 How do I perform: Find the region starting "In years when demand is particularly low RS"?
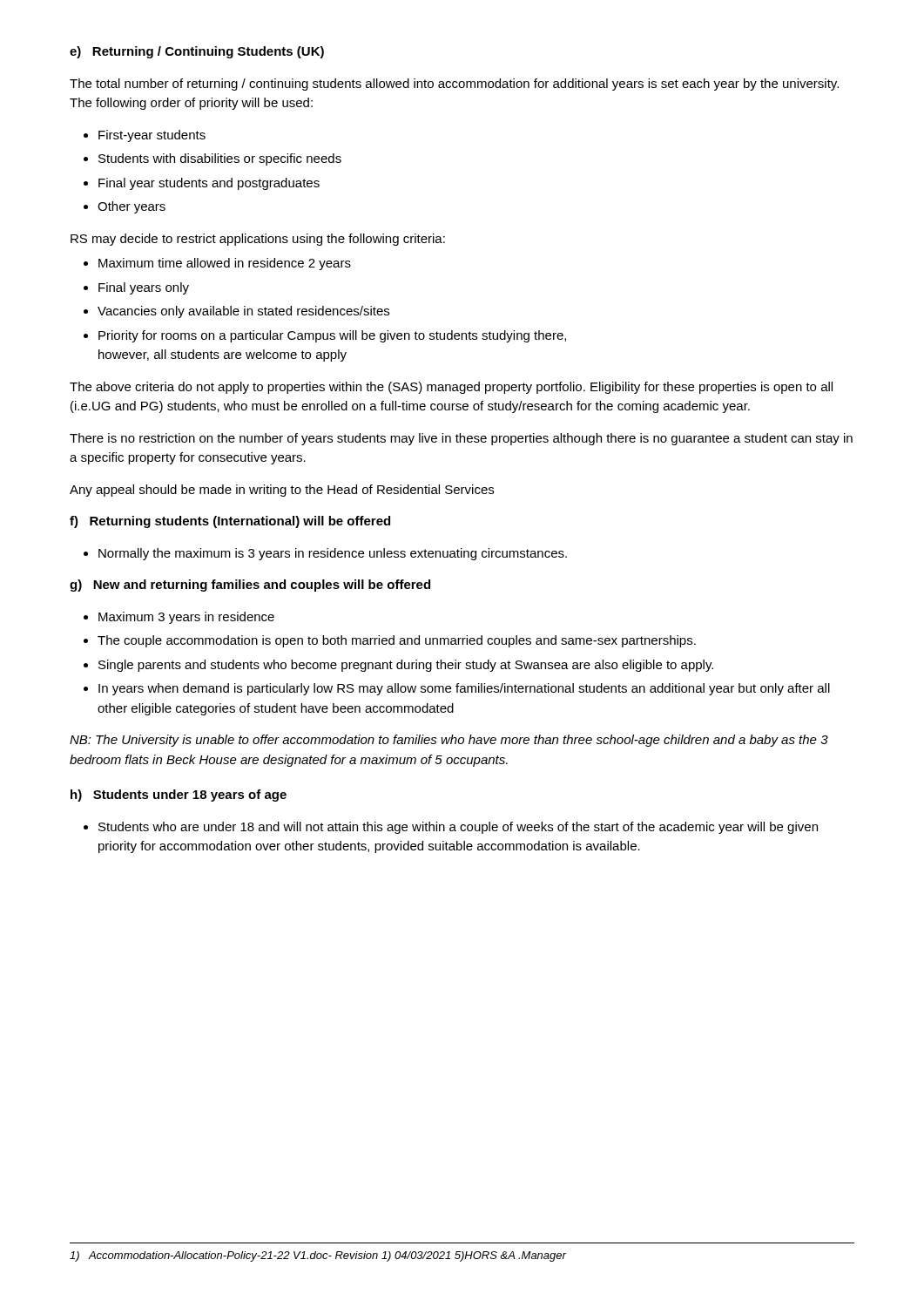click(464, 698)
